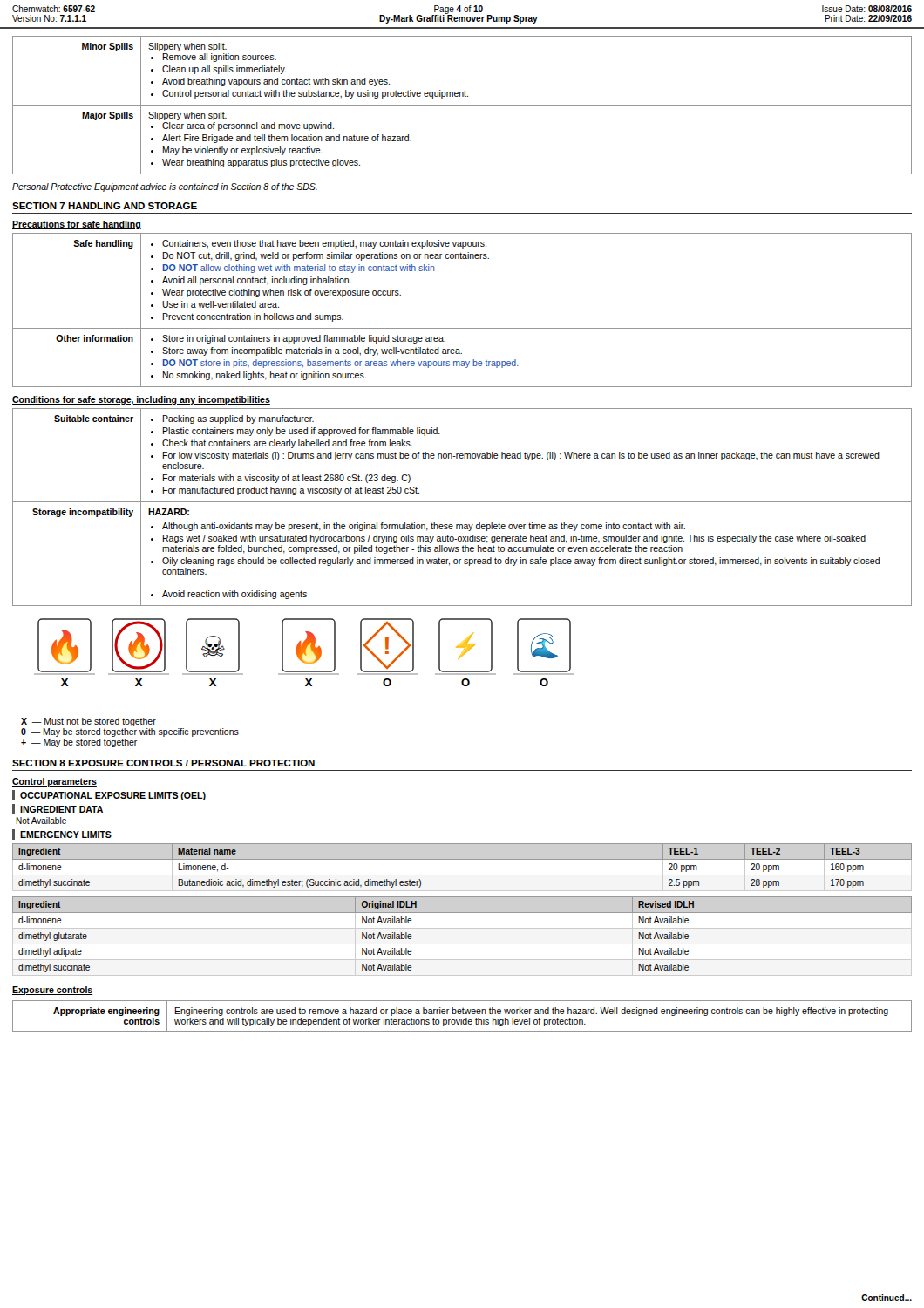Screen dimensions: 1308x924
Task: Click on the block starting "Precautions for safe handling"
Action: tap(77, 224)
